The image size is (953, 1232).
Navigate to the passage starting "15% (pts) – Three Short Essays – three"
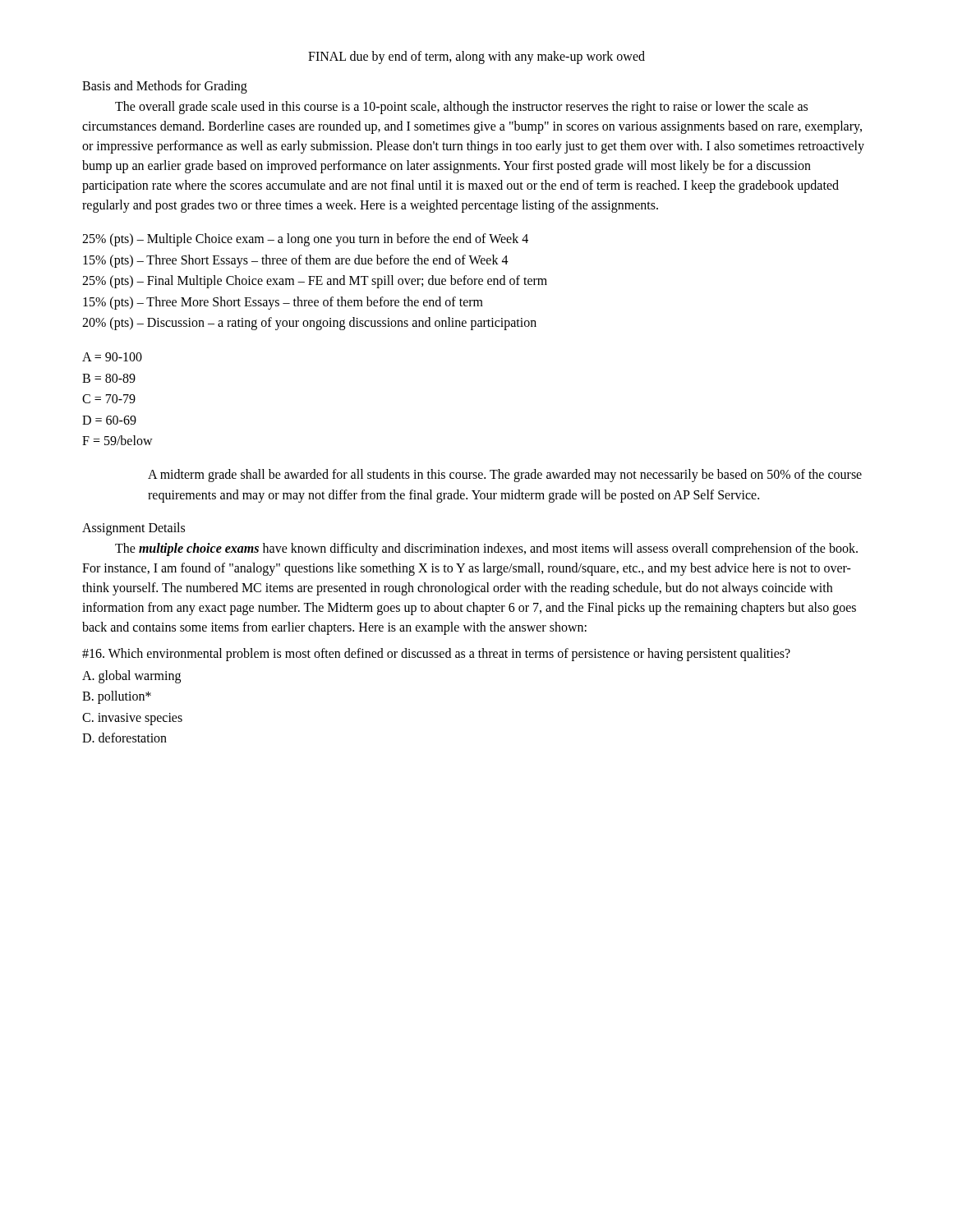tap(295, 260)
